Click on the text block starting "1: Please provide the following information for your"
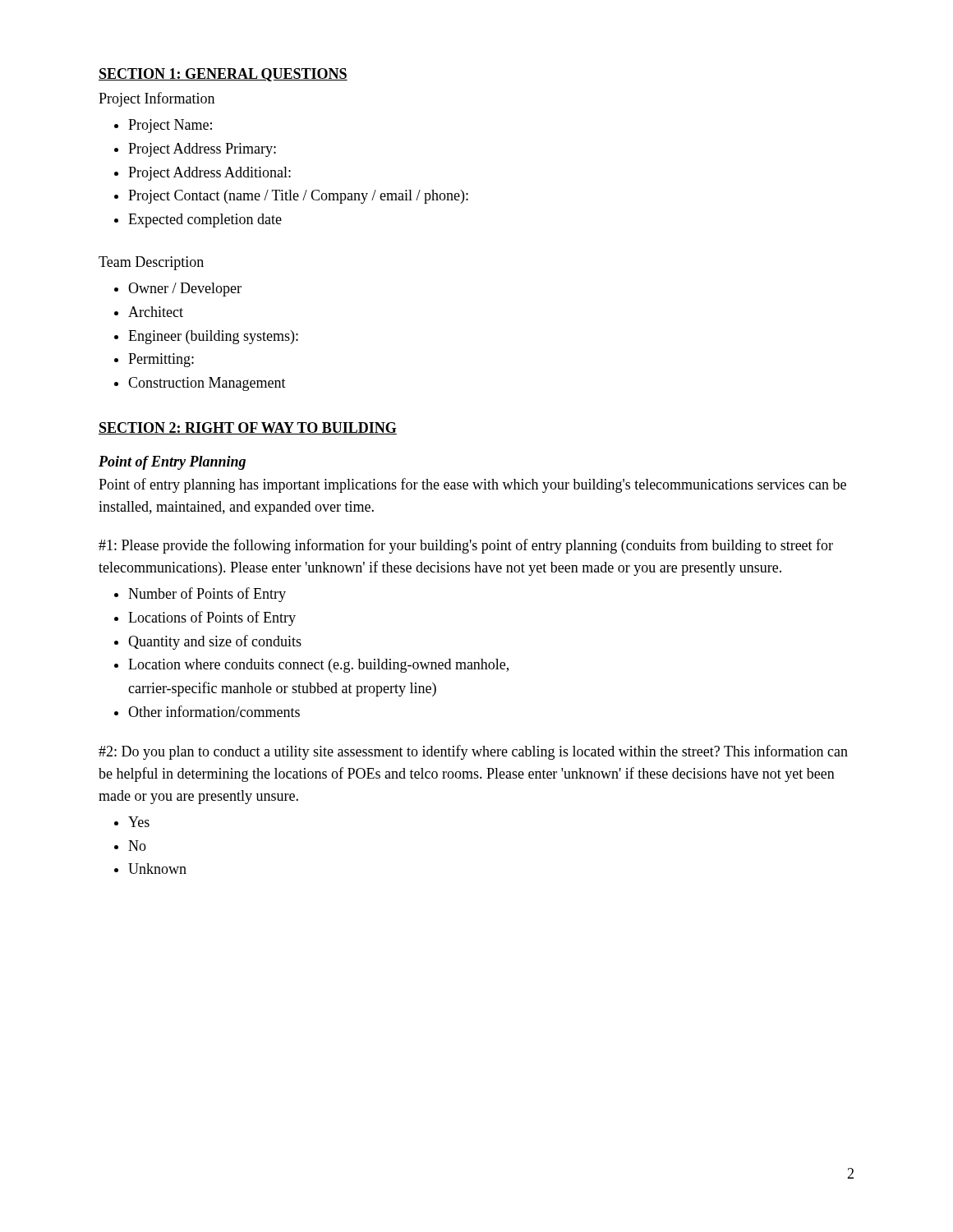953x1232 pixels. coord(466,556)
